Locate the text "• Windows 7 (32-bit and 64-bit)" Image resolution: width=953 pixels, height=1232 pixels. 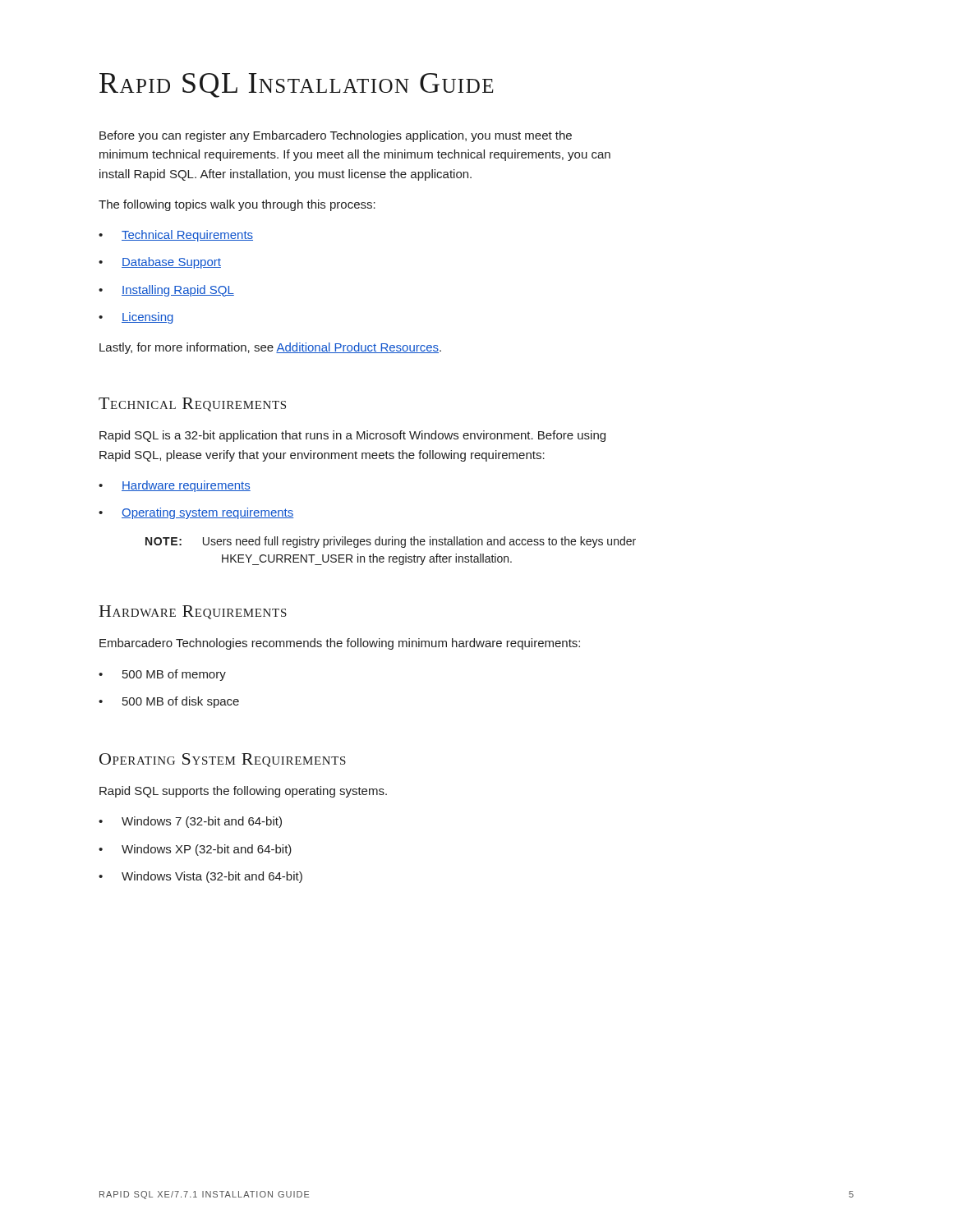191,821
